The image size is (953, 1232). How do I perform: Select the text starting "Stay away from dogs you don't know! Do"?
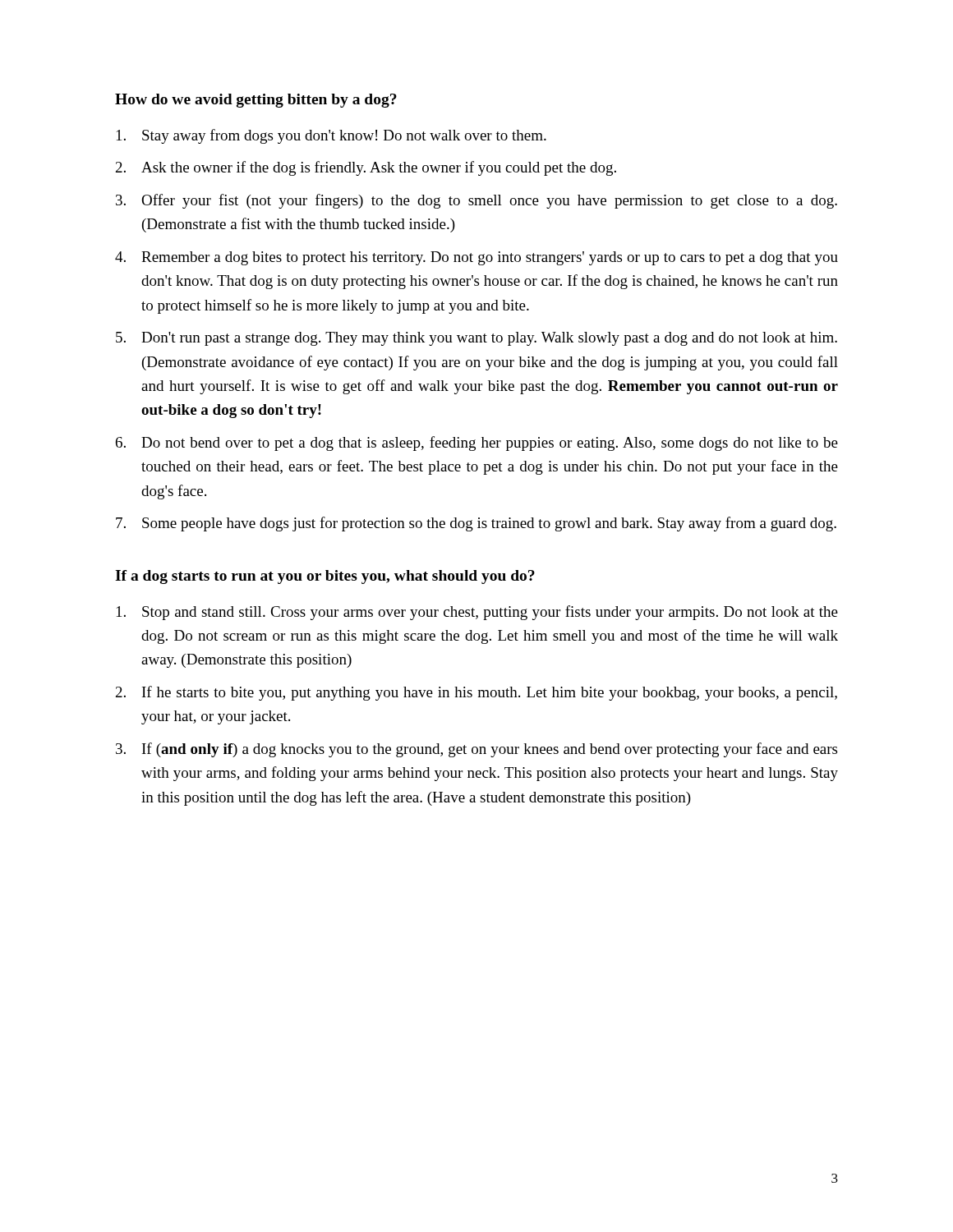tap(476, 135)
